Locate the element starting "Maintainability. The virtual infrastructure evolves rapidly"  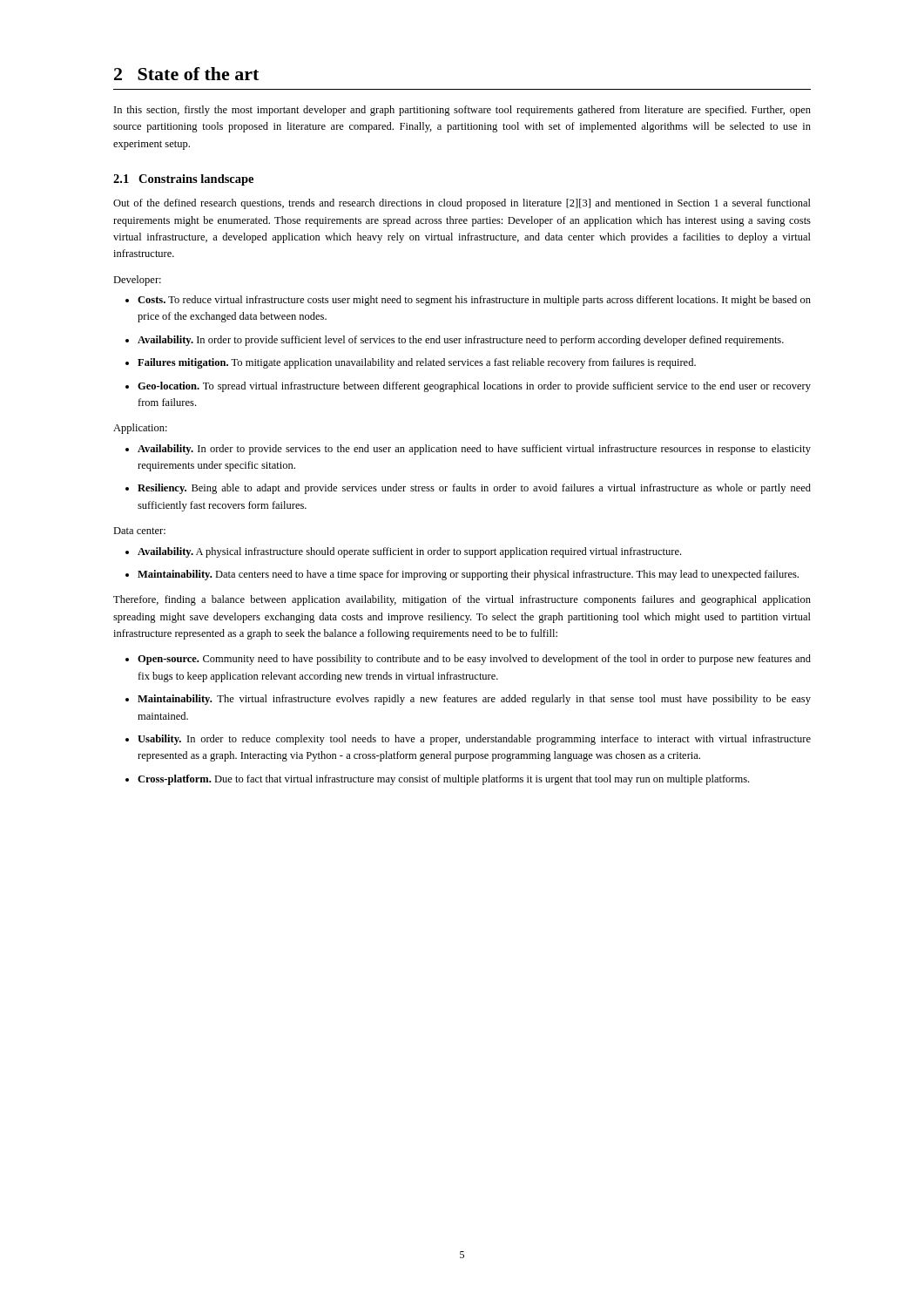point(474,708)
